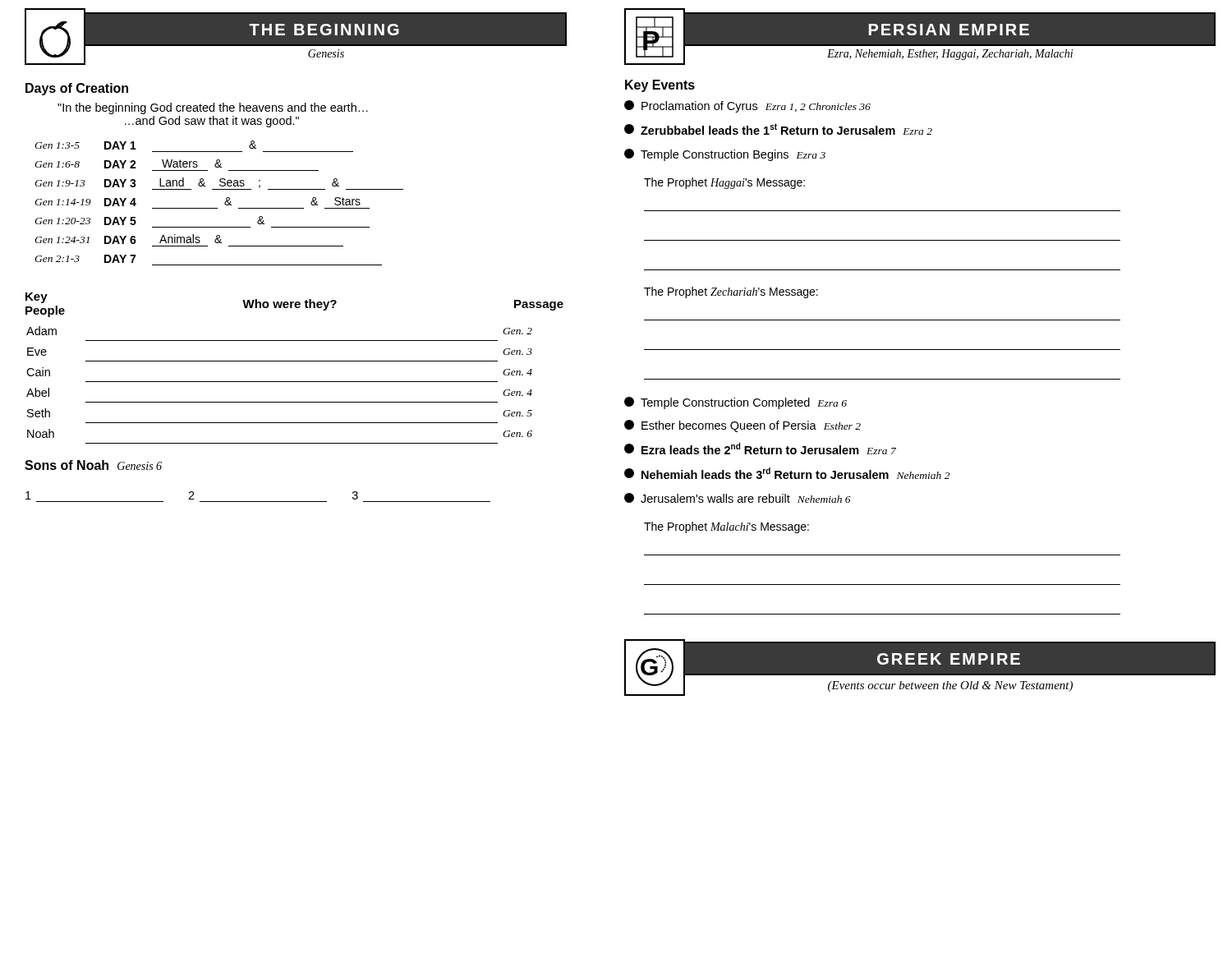The image size is (1232, 953).
Task: Click on the text starting ""In the beginning God created the heavens"
Action: 213,114
